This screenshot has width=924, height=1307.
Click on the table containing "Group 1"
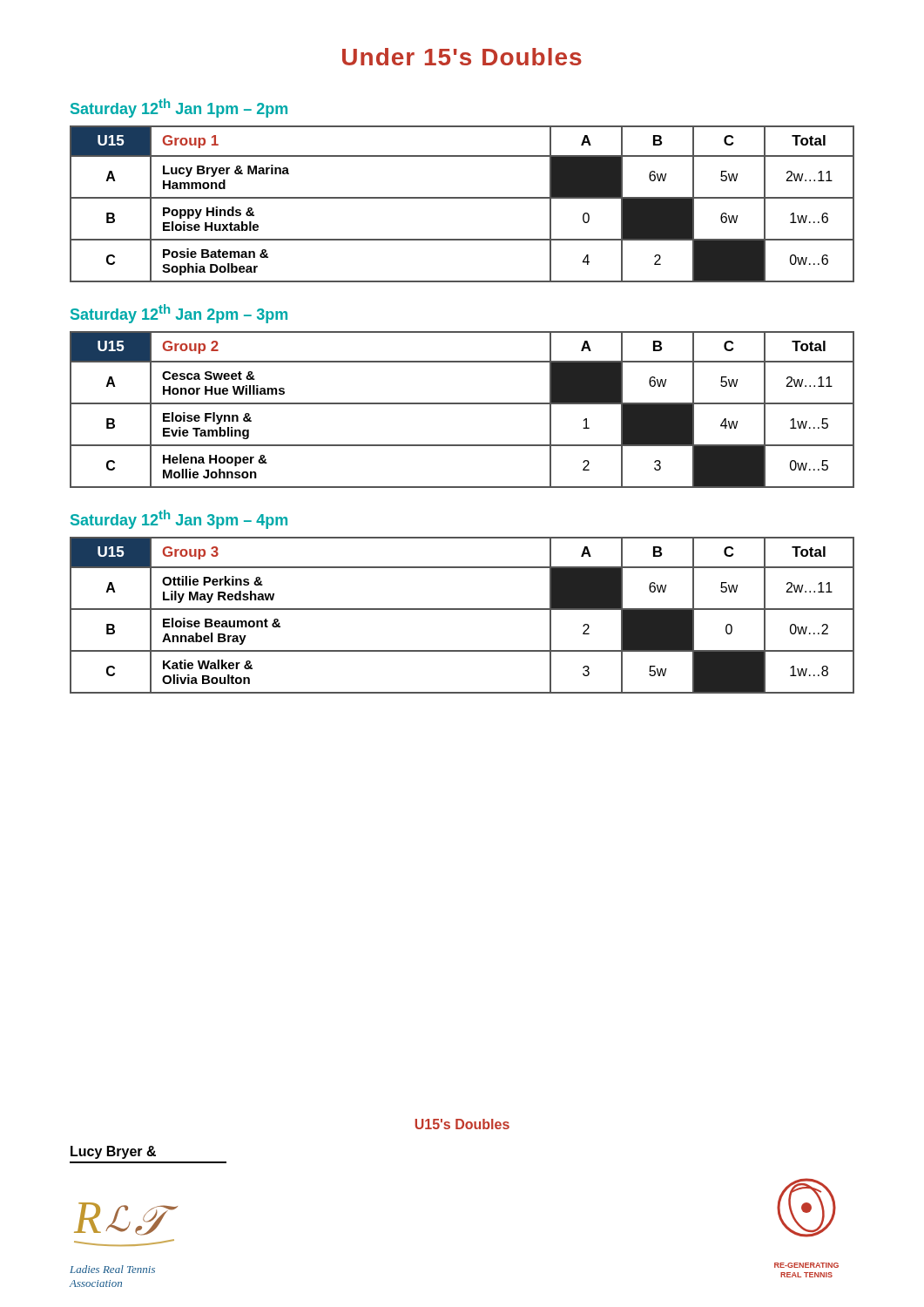click(x=462, y=204)
